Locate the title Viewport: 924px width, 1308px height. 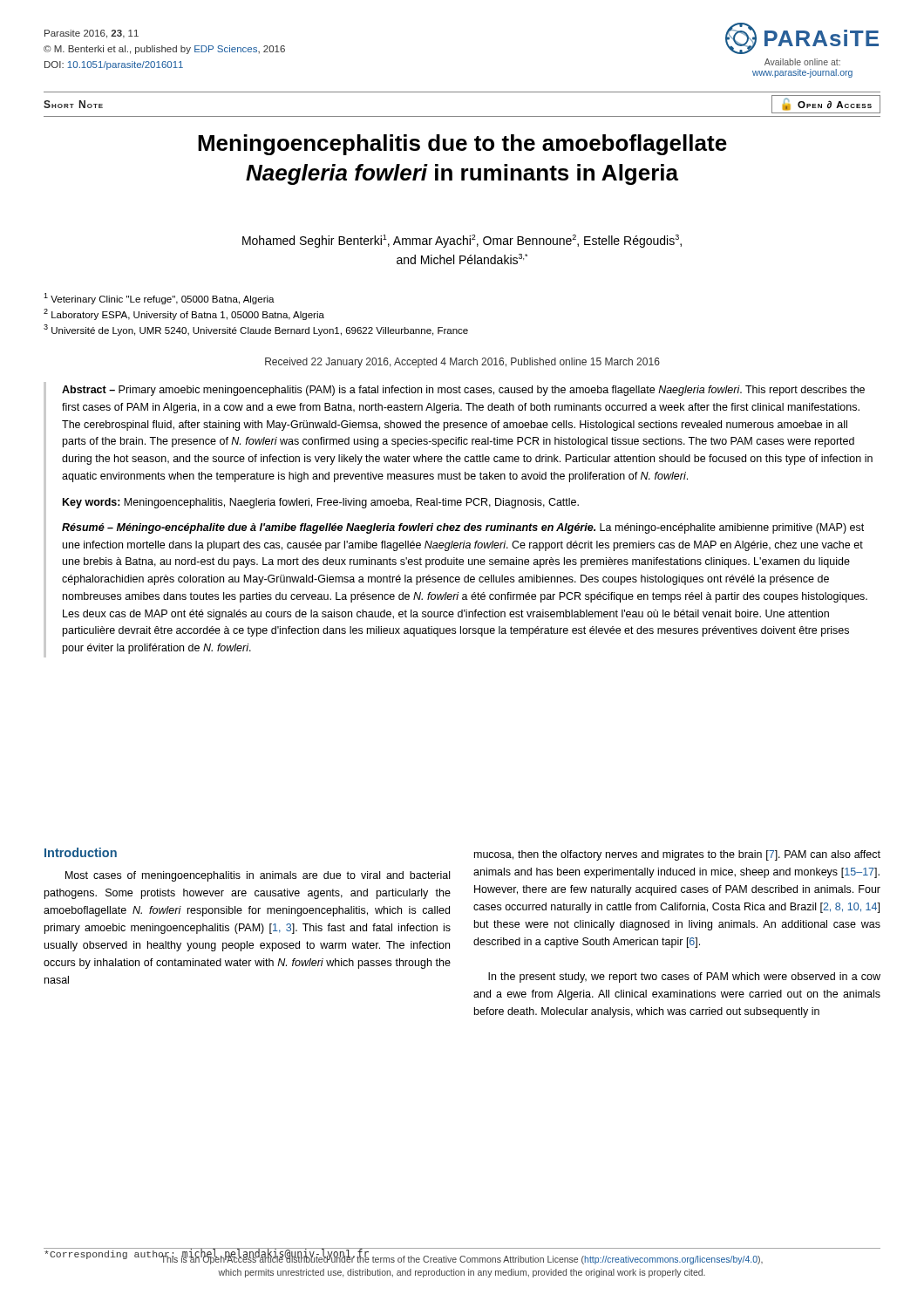click(462, 159)
